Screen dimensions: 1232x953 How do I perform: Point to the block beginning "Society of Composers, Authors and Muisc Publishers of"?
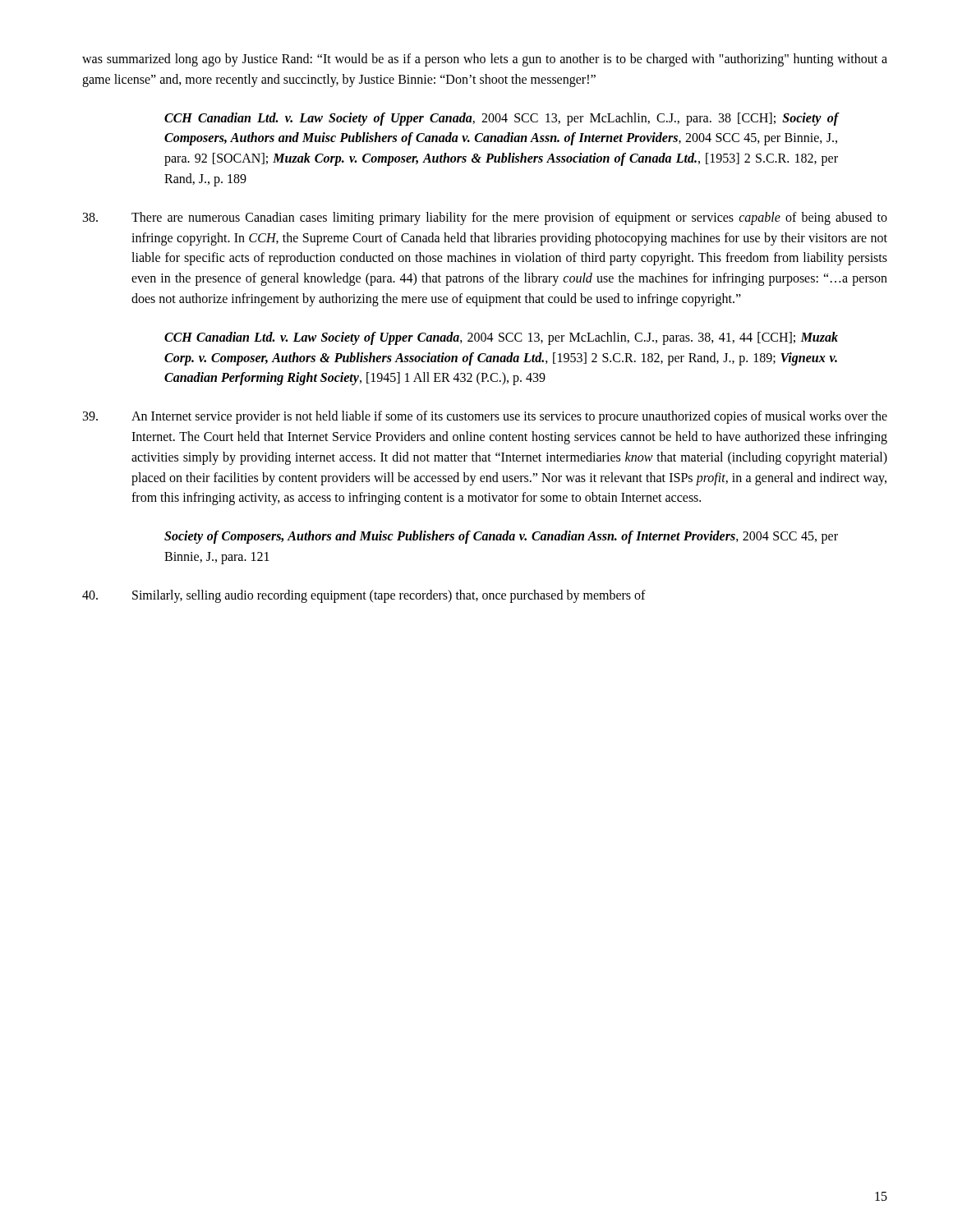501,546
